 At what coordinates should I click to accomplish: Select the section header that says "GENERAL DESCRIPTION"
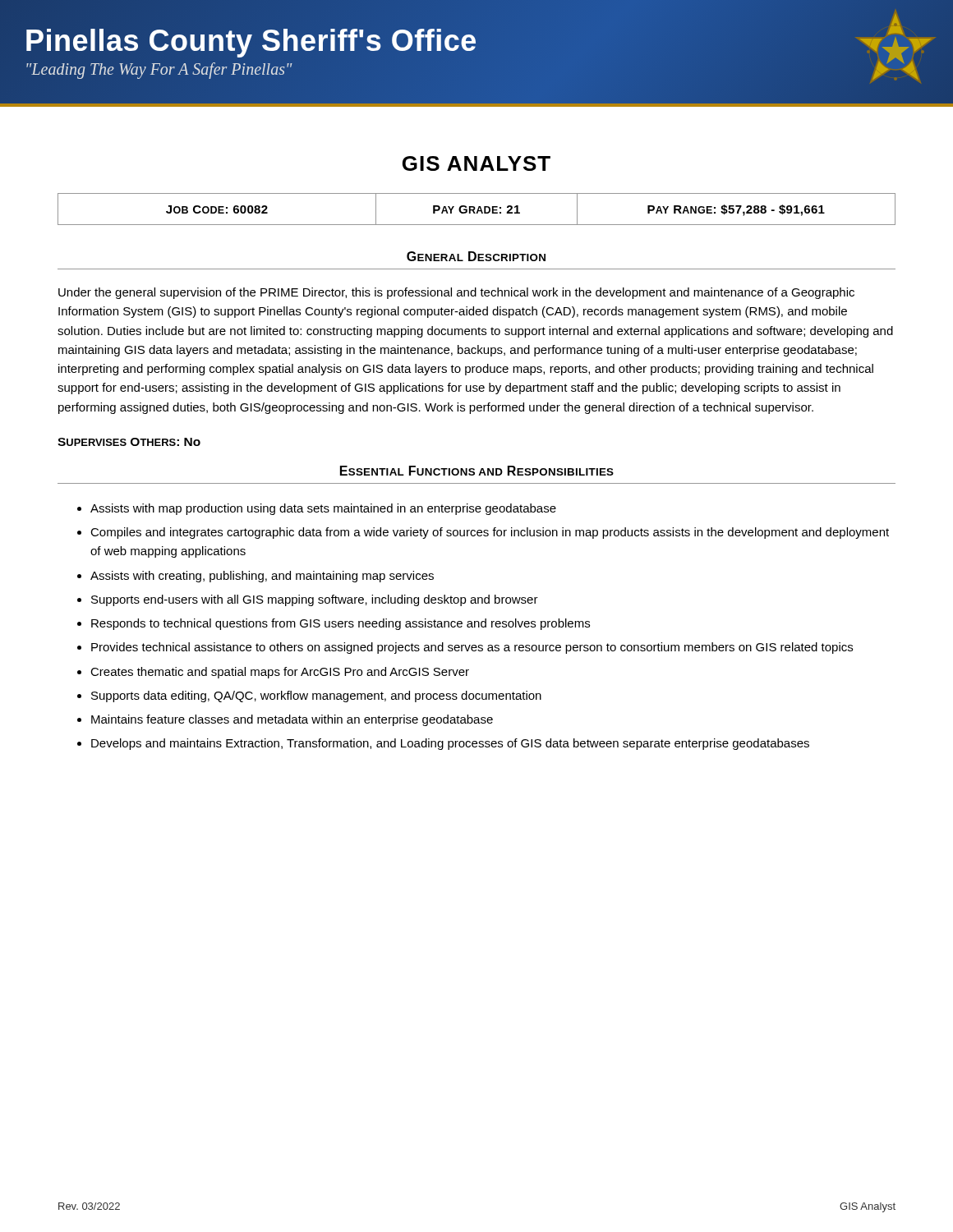pyautogui.click(x=476, y=257)
